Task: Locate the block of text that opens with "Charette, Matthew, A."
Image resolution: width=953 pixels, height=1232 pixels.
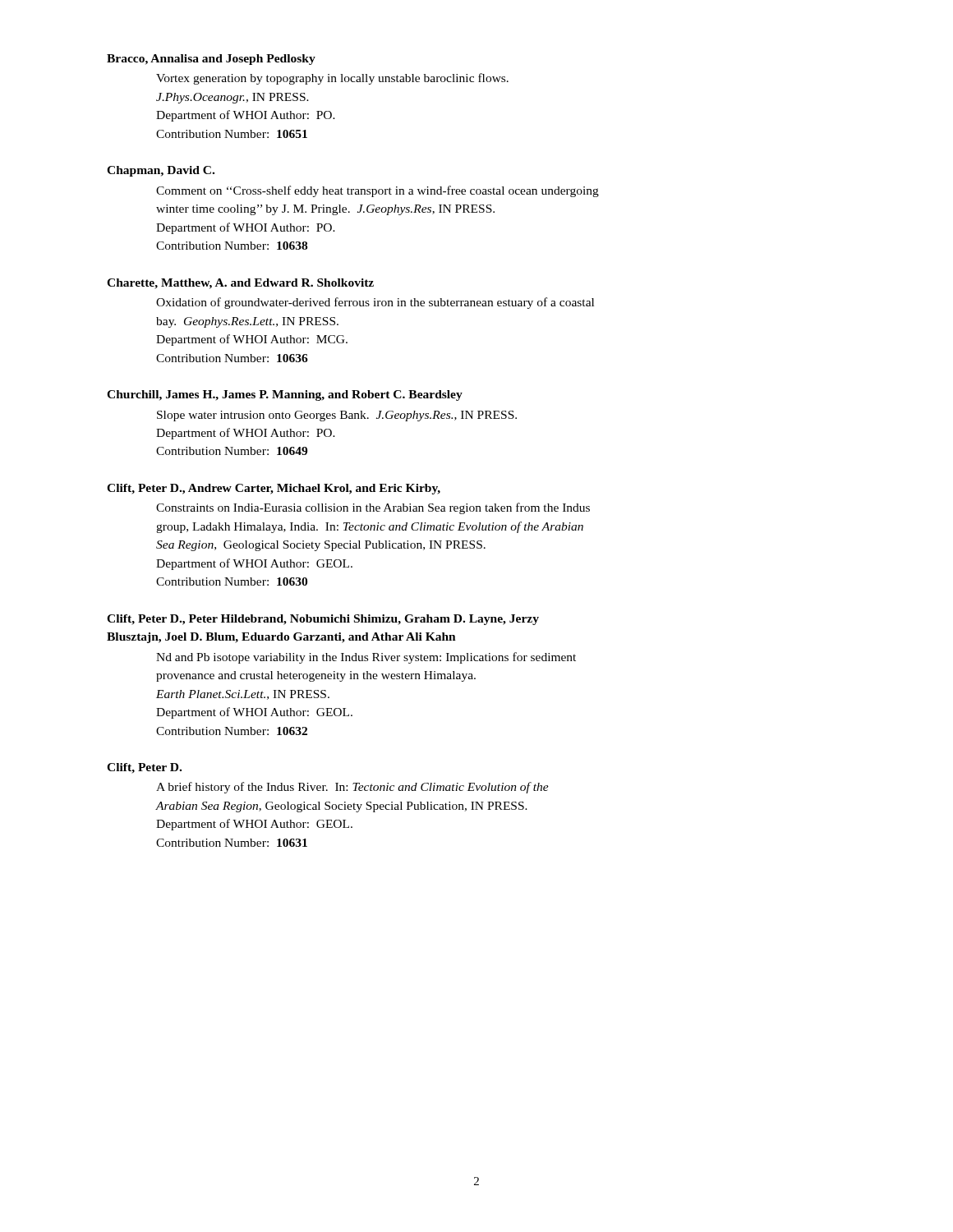Action: pyautogui.click(x=240, y=284)
